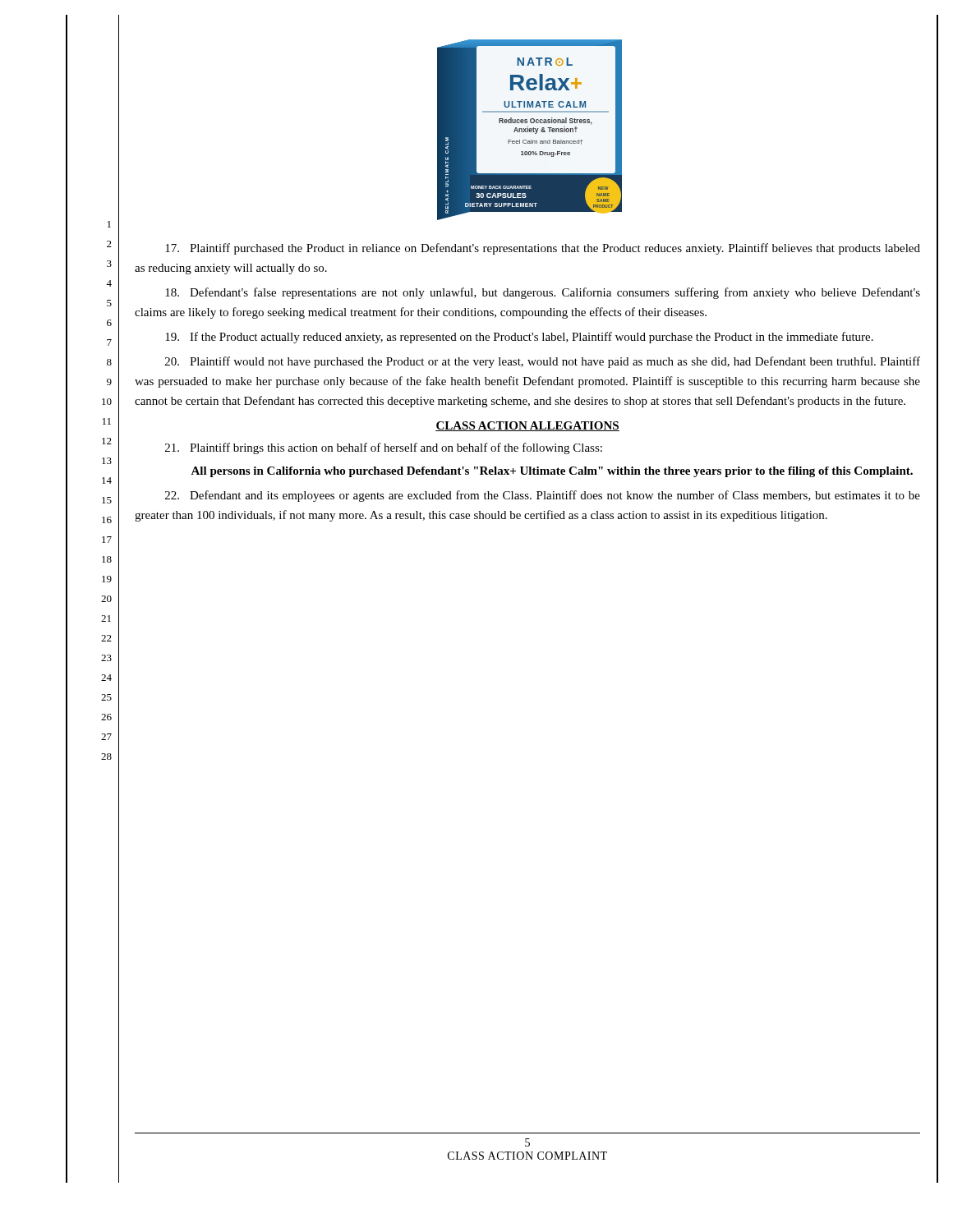Click on the text starting "Defendant's false representations are not only unlawful,"

click(527, 301)
